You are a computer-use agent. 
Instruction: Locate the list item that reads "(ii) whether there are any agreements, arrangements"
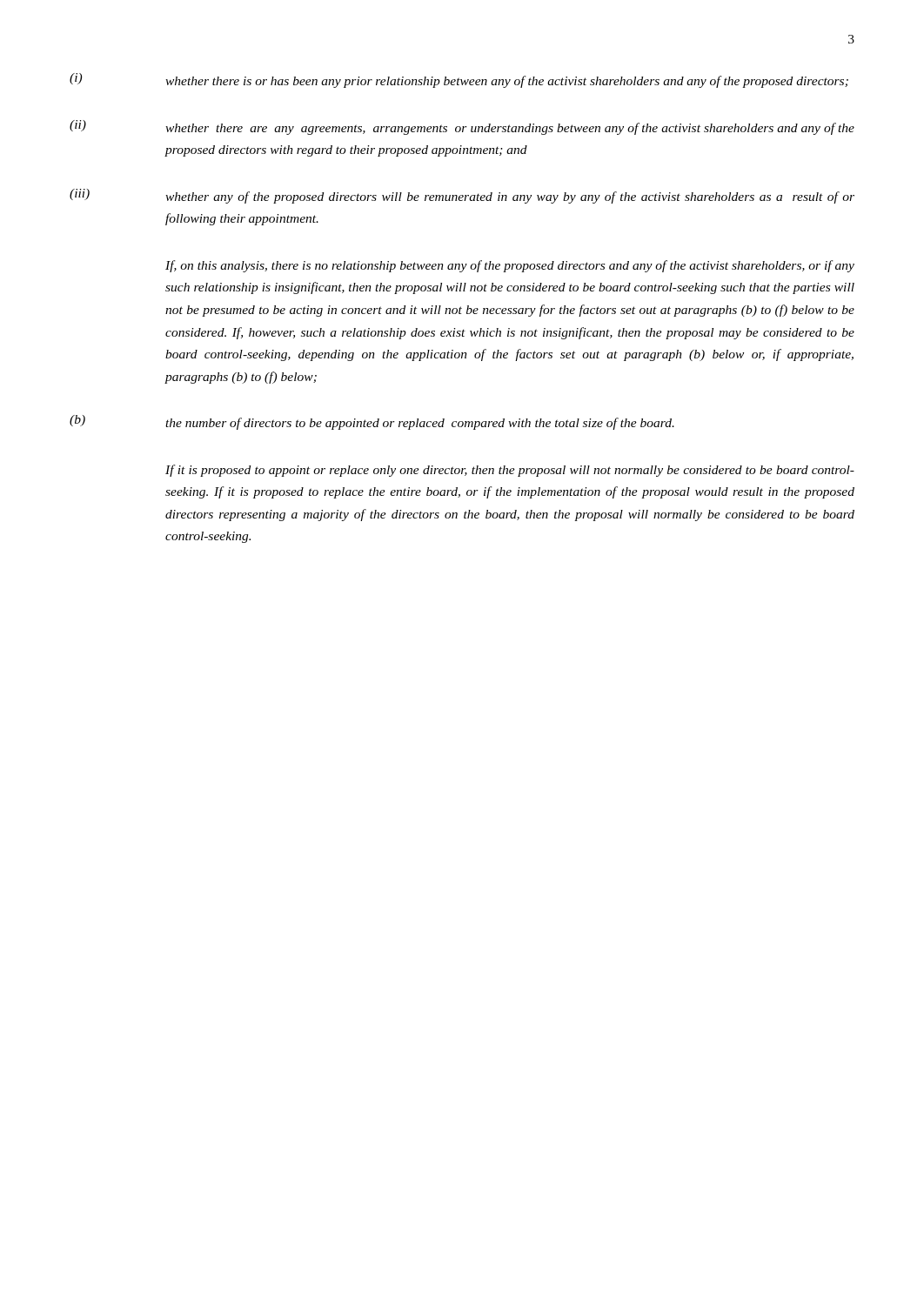(x=462, y=138)
